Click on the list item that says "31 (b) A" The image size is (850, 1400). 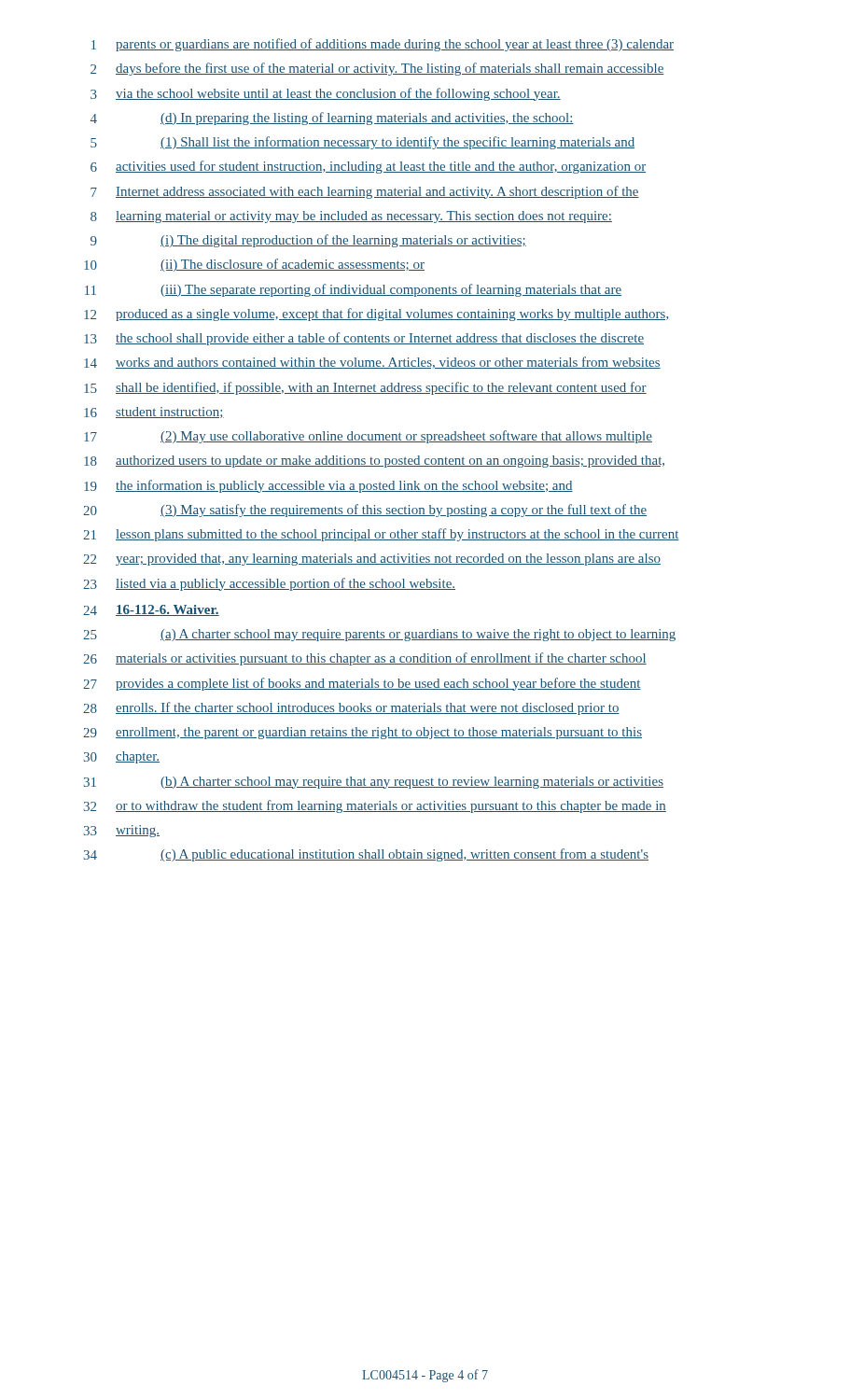coord(431,782)
